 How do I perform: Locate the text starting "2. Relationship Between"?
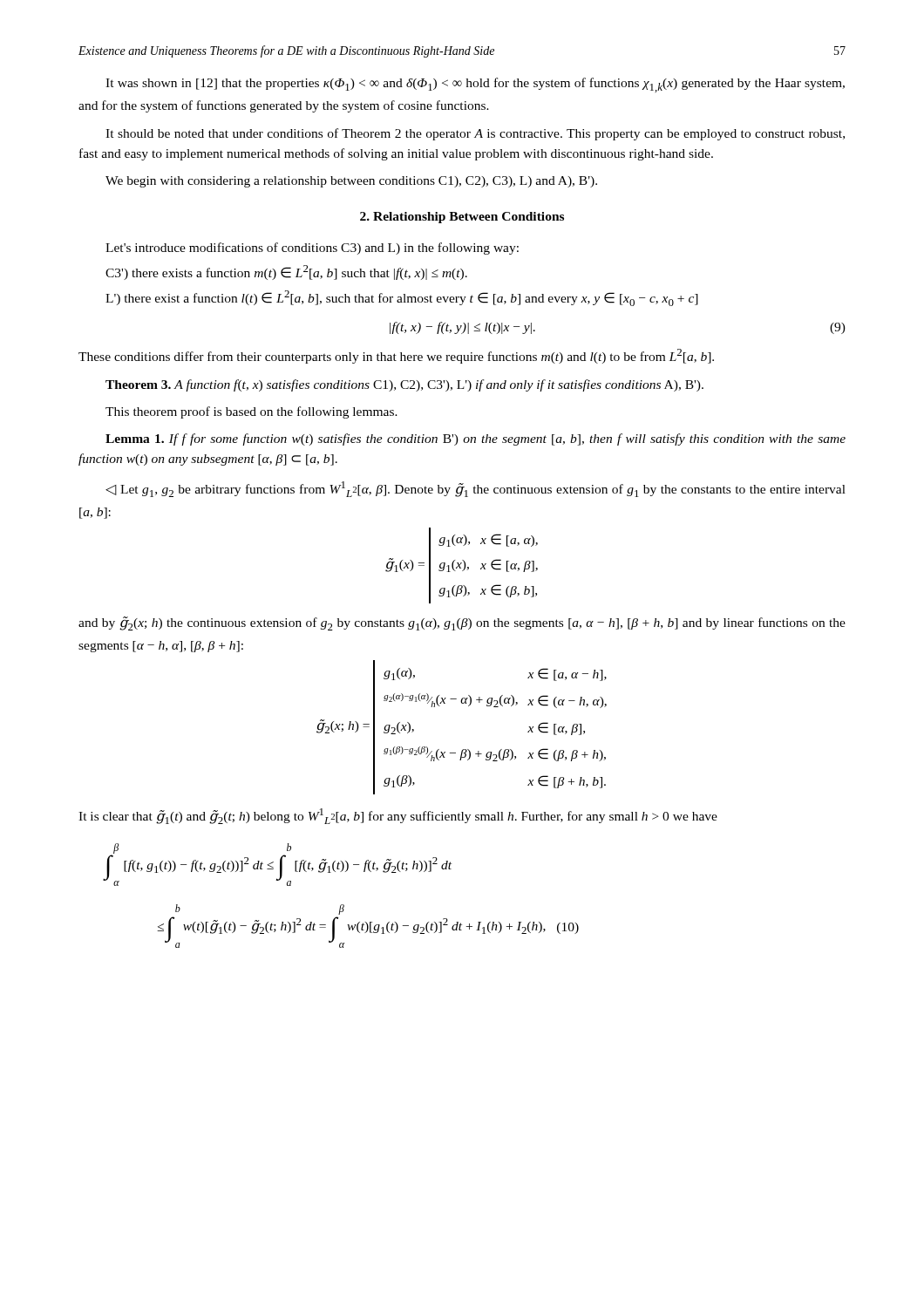[462, 216]
